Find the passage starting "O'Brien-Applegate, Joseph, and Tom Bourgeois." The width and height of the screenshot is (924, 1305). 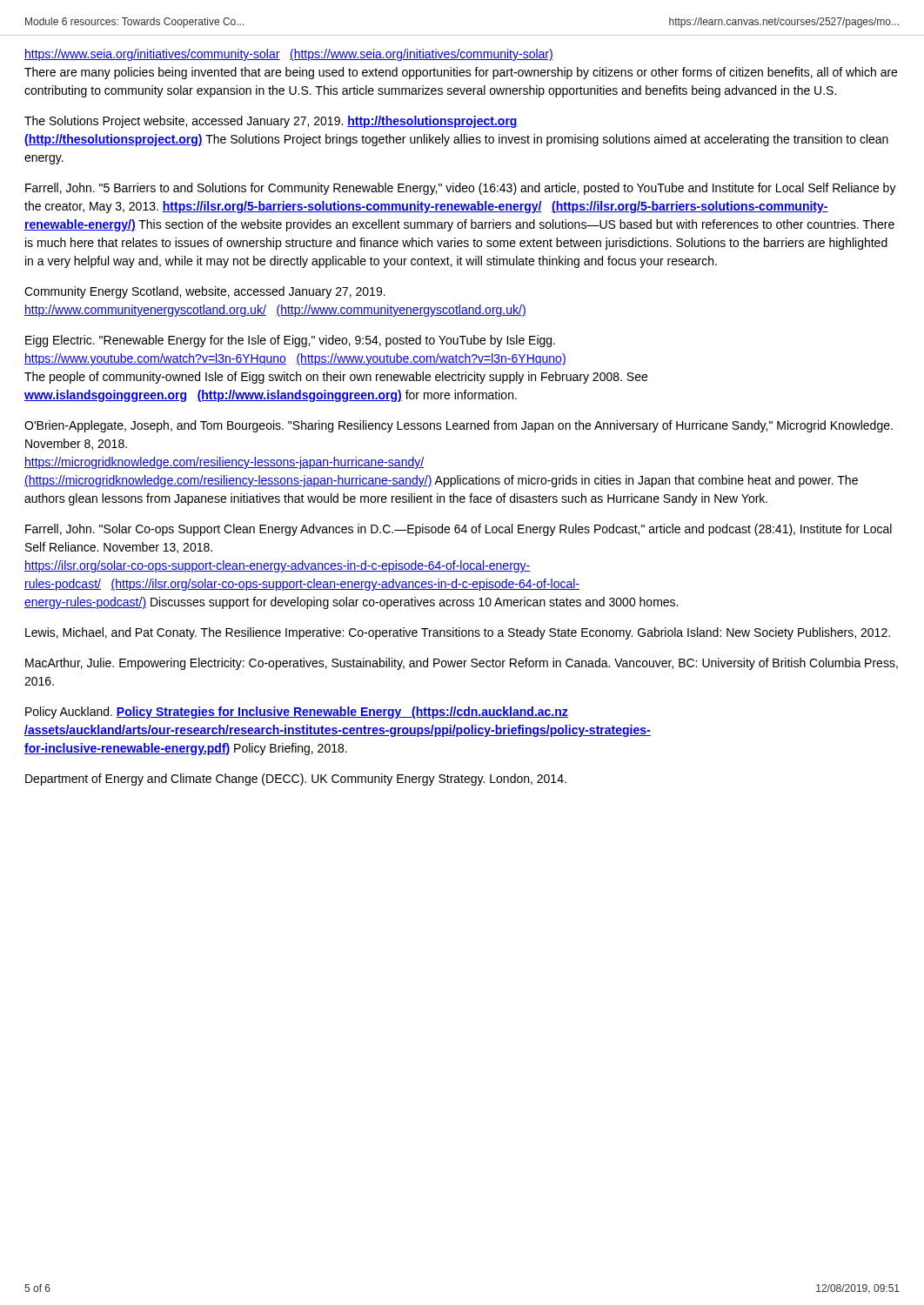pos(459,426)
